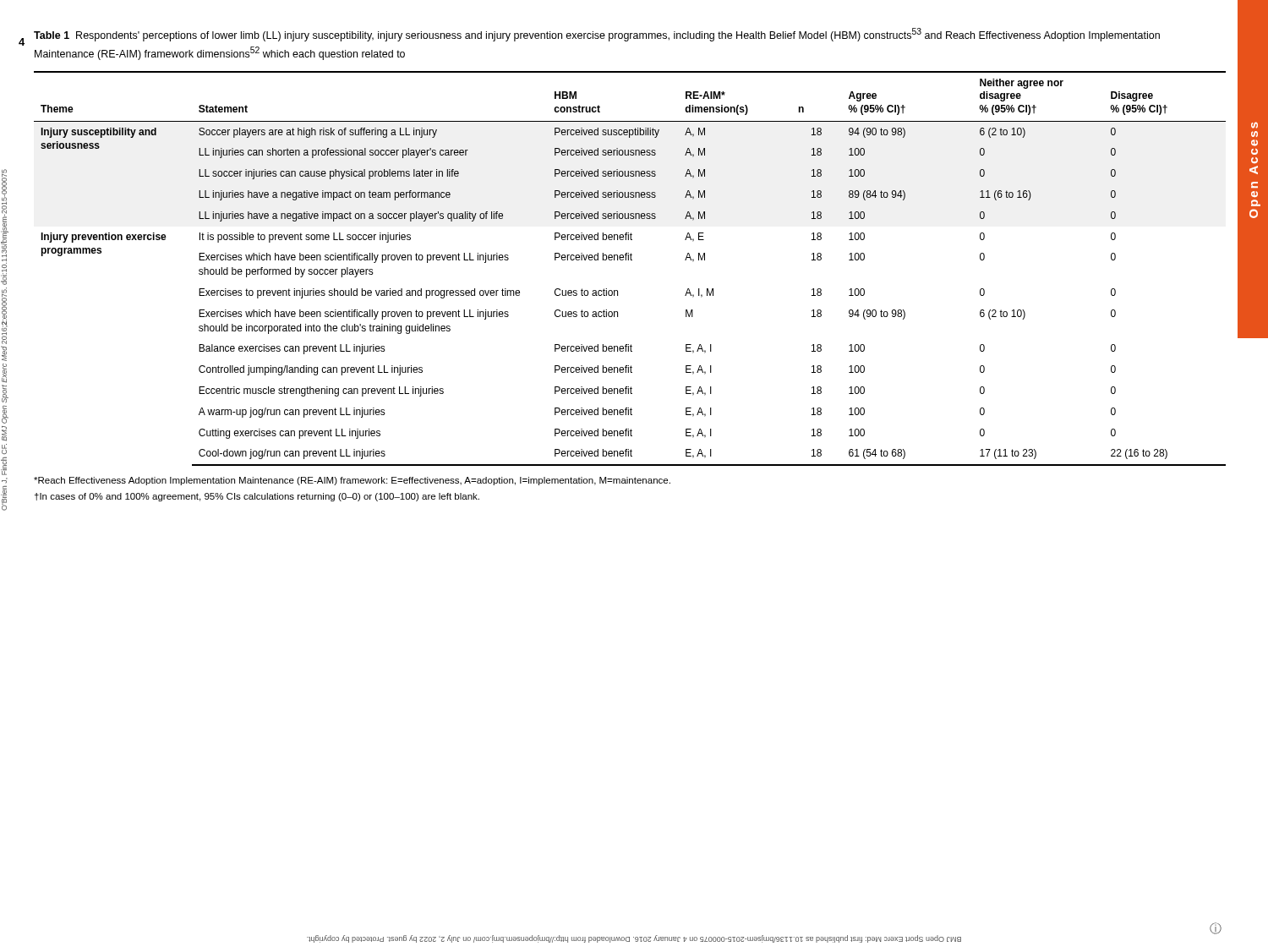Find the footnote that reads "Reach Effectiveness Adoption"

pyautogui.click(x=352, y=488)
